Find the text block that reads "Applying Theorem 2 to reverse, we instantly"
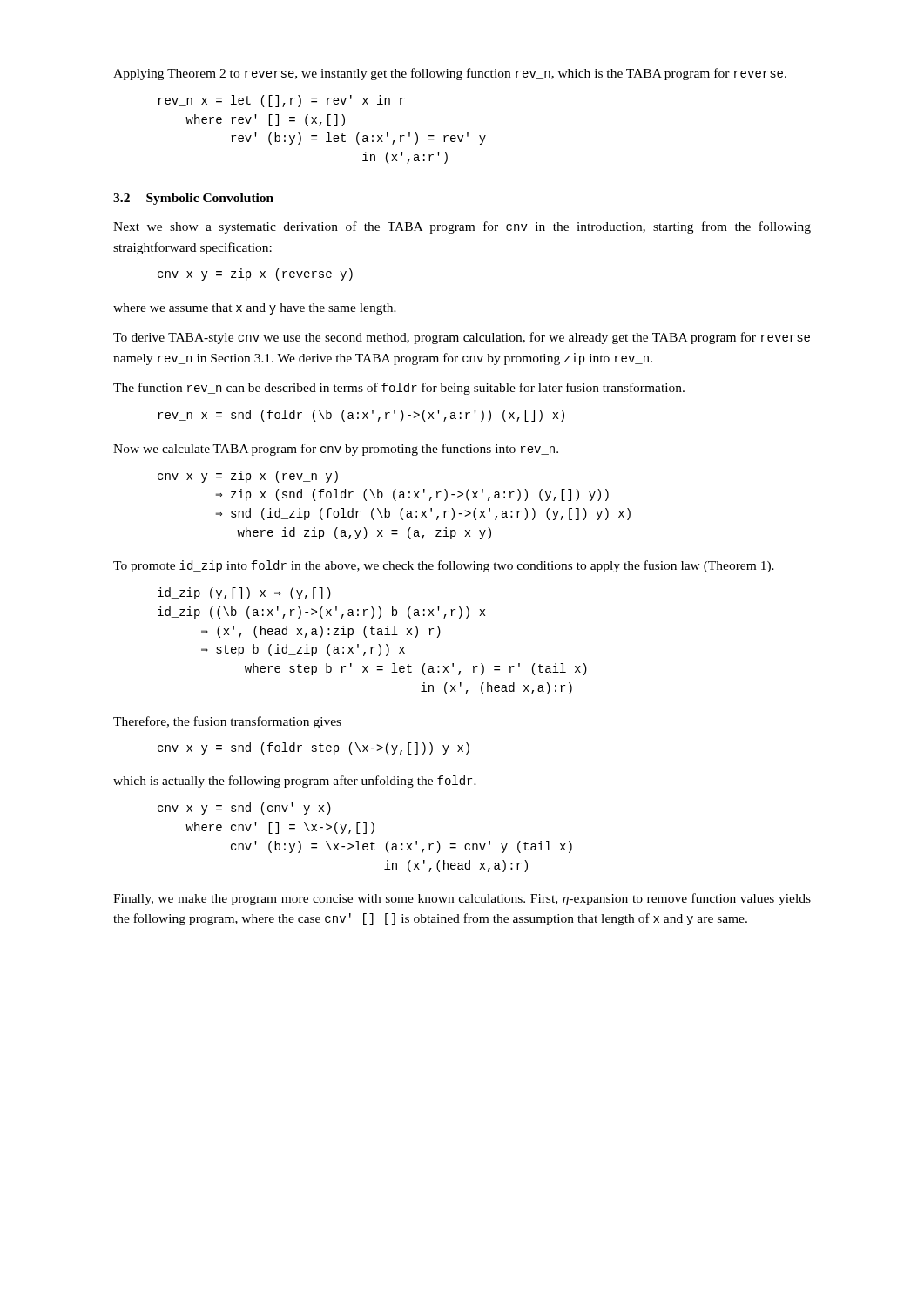 click(462, 73)
